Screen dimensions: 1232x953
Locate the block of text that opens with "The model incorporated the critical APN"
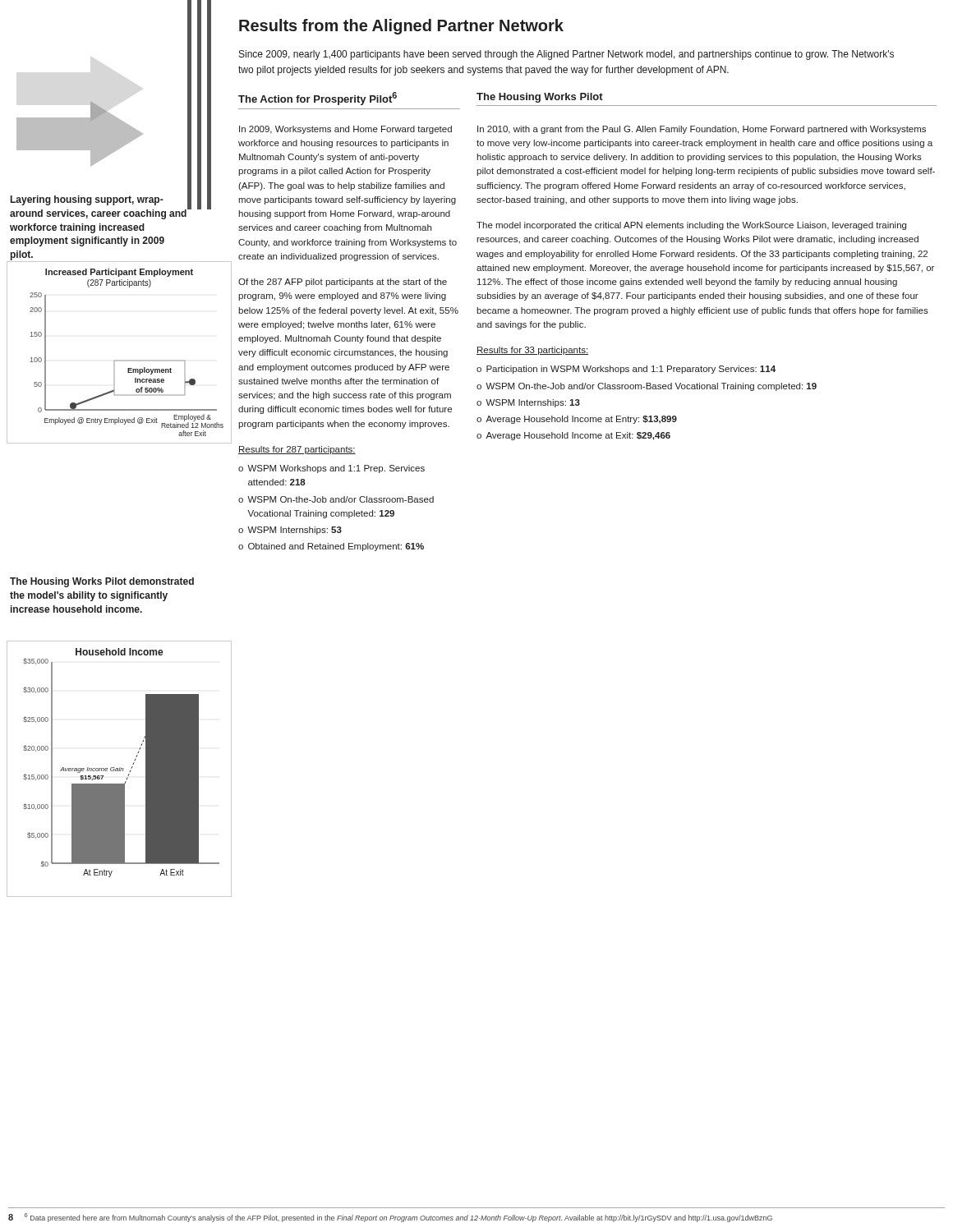click(706, 275)
